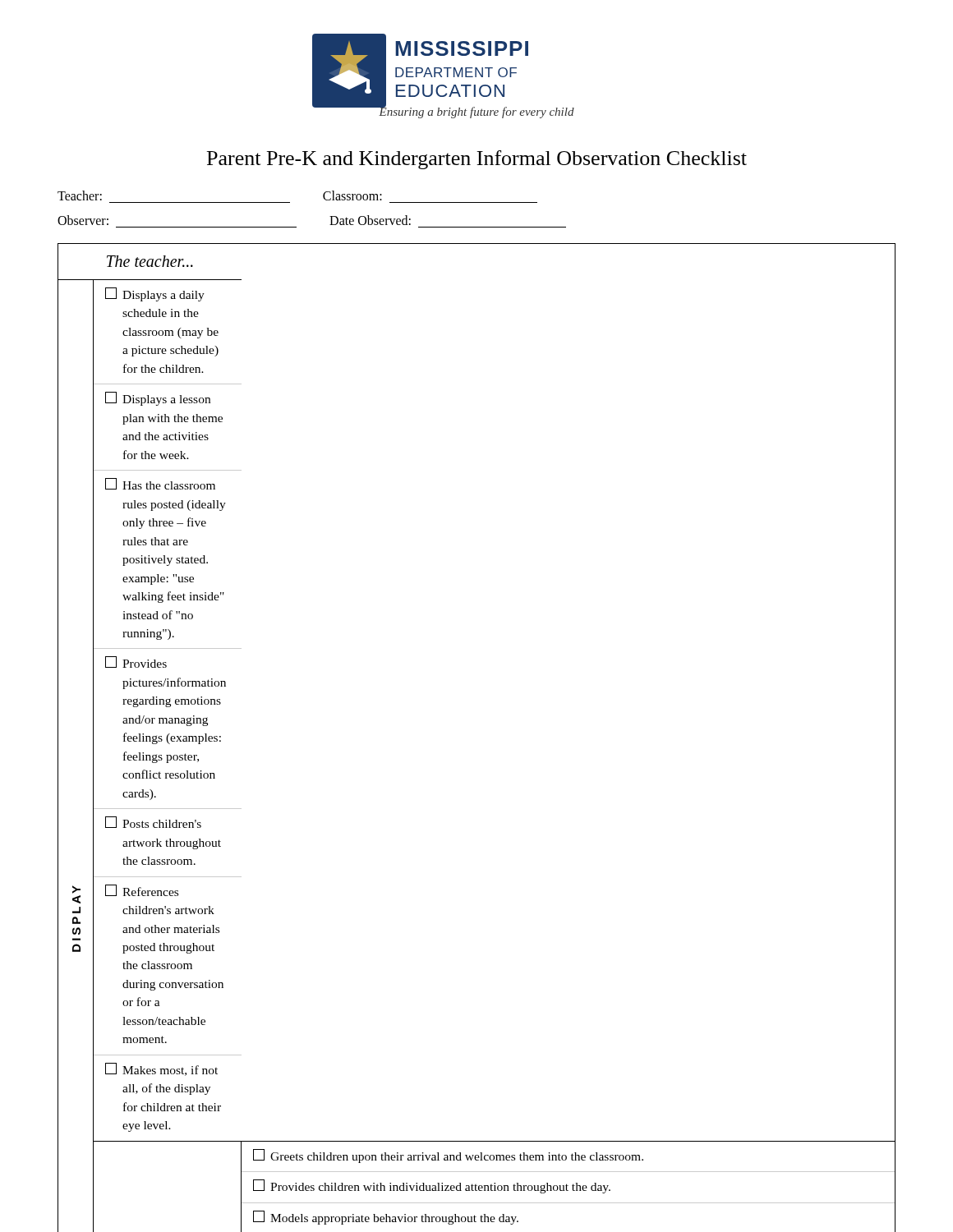Find the list item containing "Displays a lesson plan with"
The image size is (953, 1232).
point(166,427)
